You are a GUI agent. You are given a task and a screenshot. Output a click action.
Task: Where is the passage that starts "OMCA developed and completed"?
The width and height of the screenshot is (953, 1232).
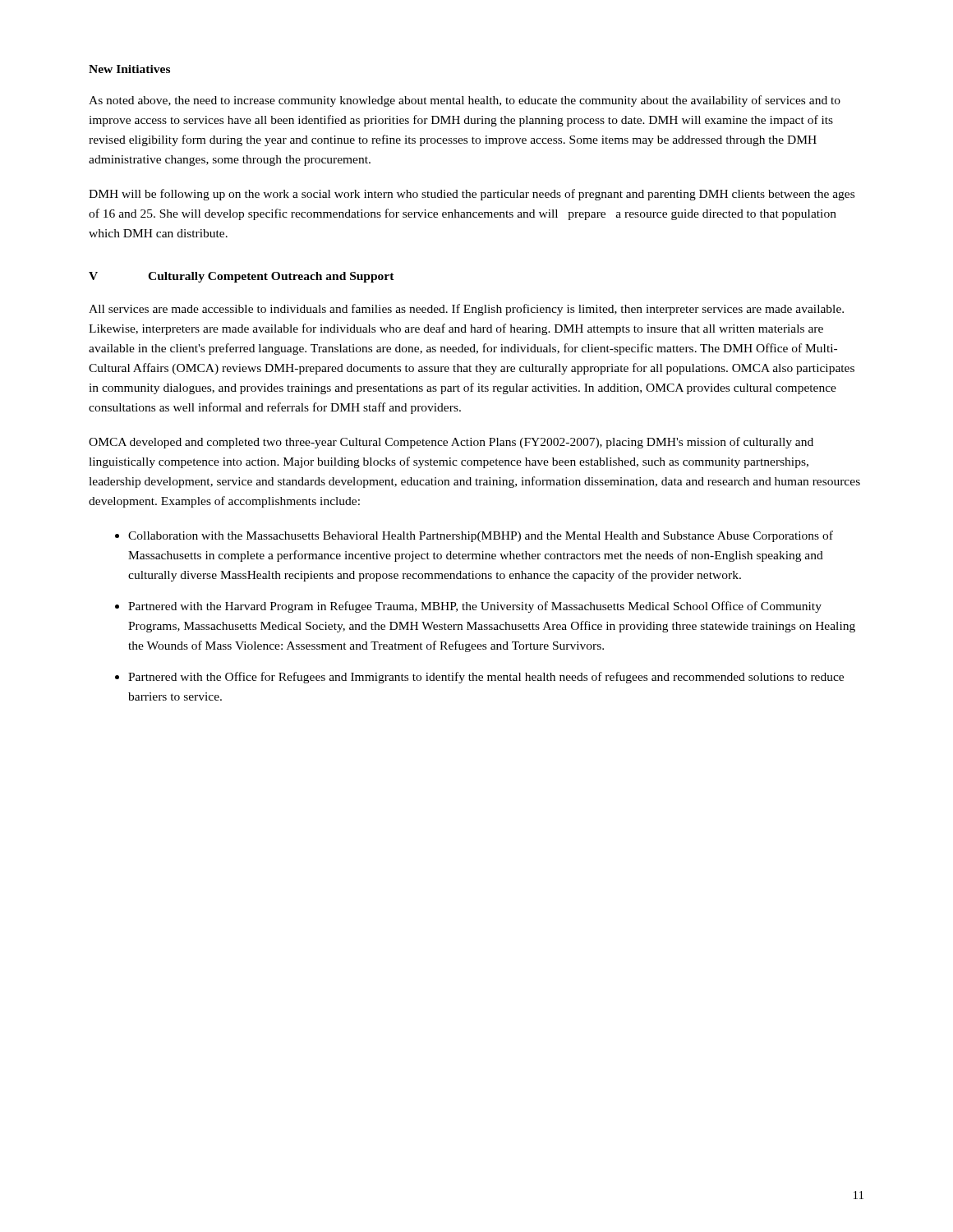[474, 471]
